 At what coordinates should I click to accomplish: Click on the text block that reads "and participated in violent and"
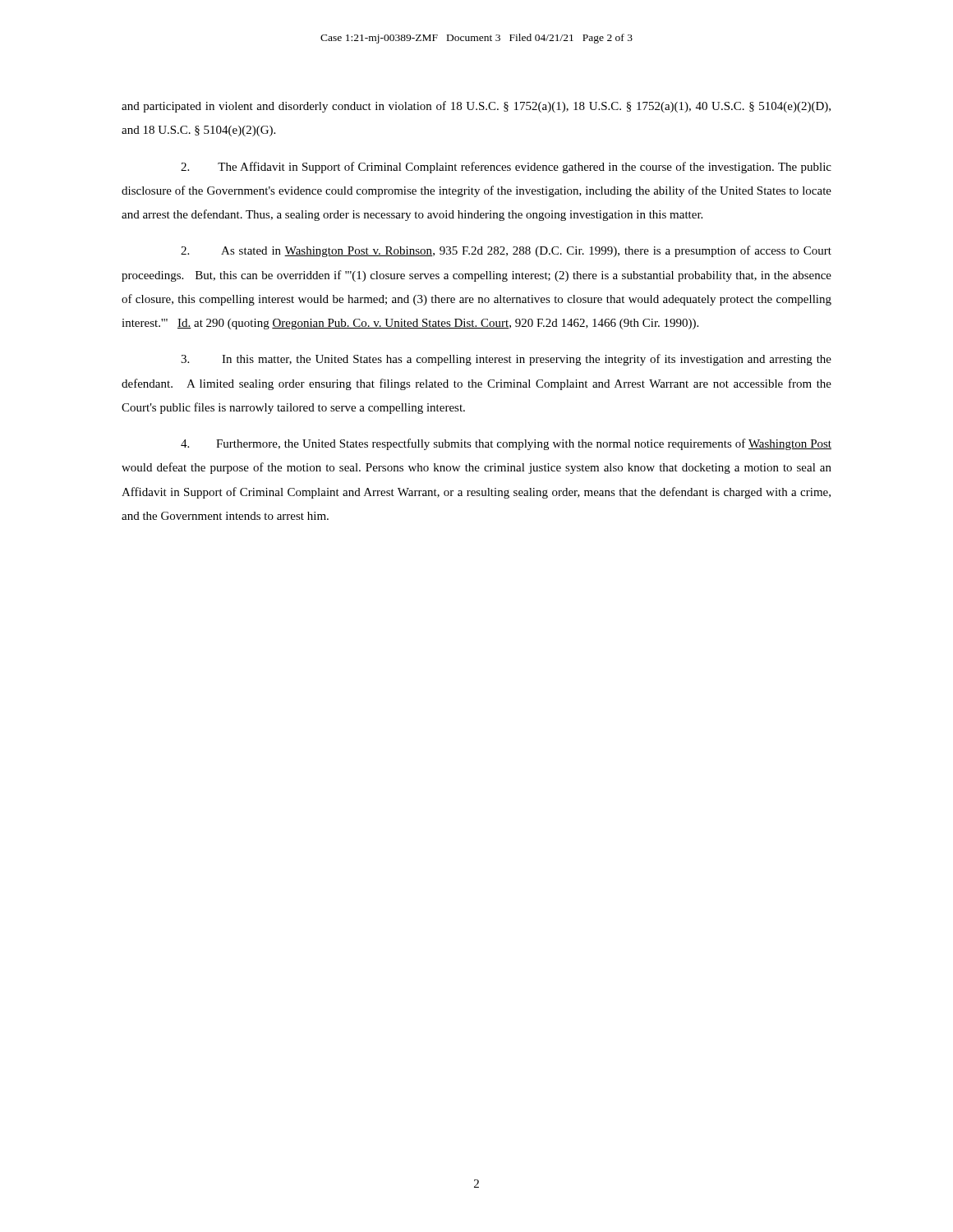pyautogui.click(x=476, y=119)
